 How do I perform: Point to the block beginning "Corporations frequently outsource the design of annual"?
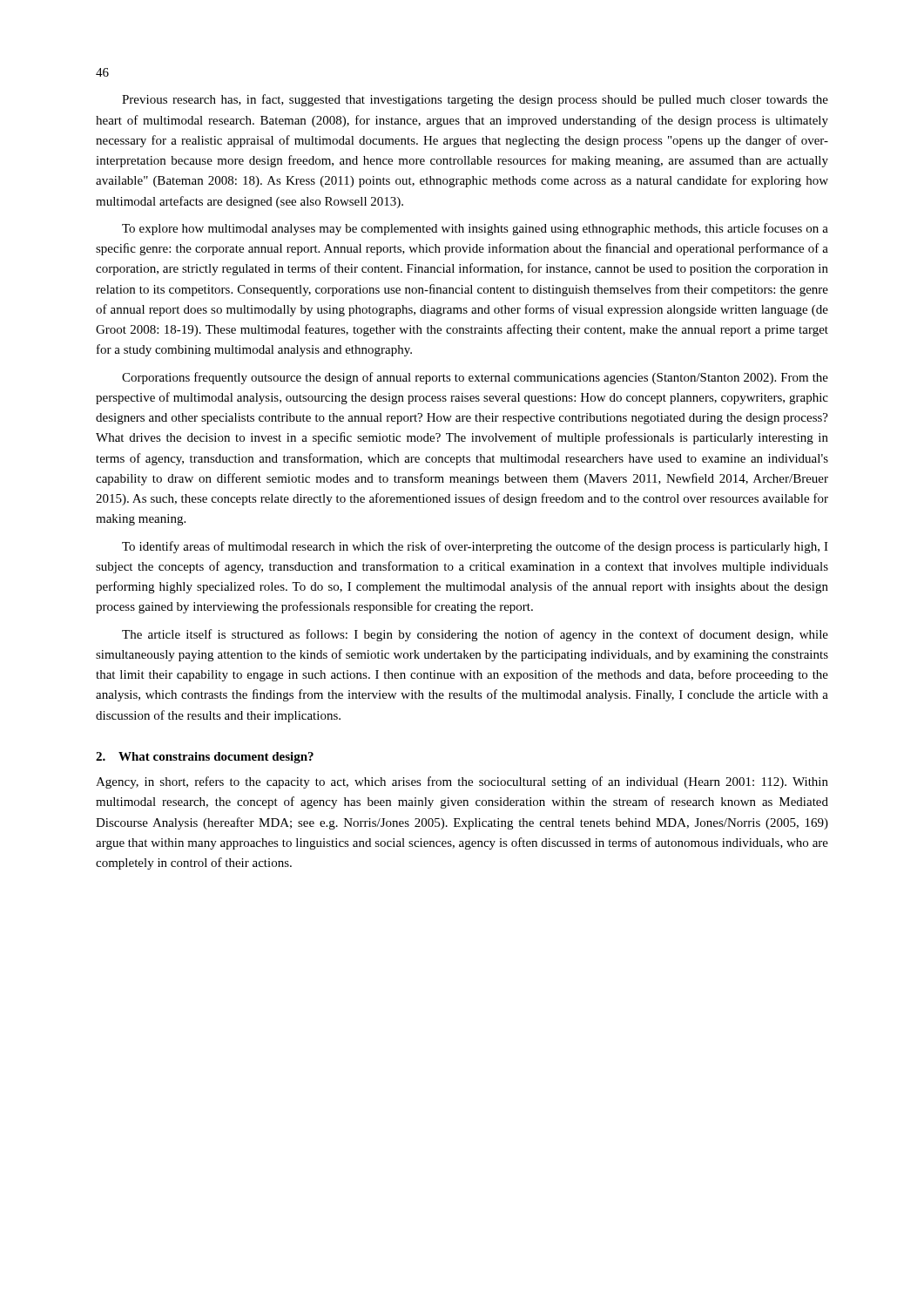(462, 448)
